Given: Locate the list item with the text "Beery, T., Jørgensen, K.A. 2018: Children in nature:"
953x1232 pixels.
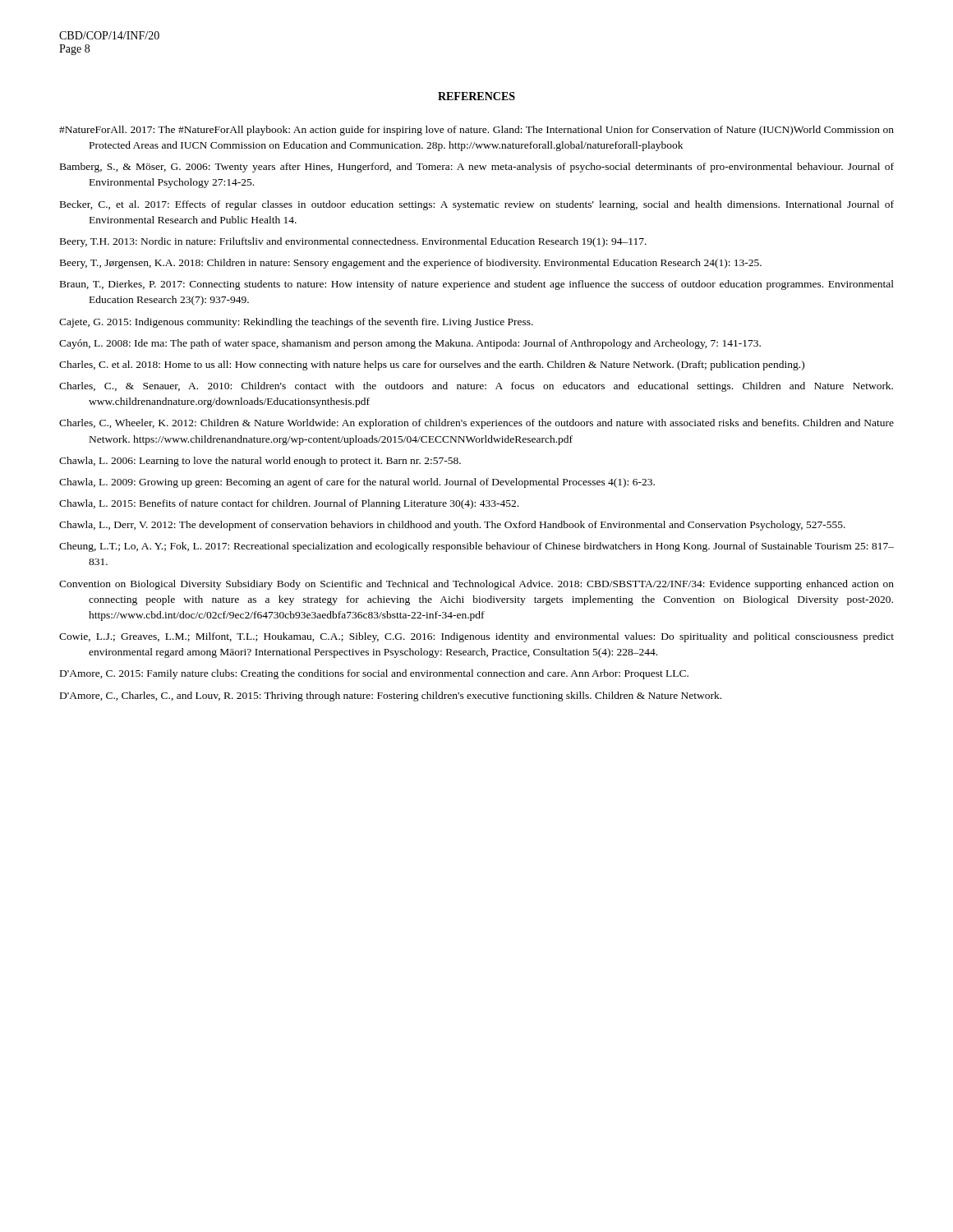Looking at the screenshot, I should (411, 263).
